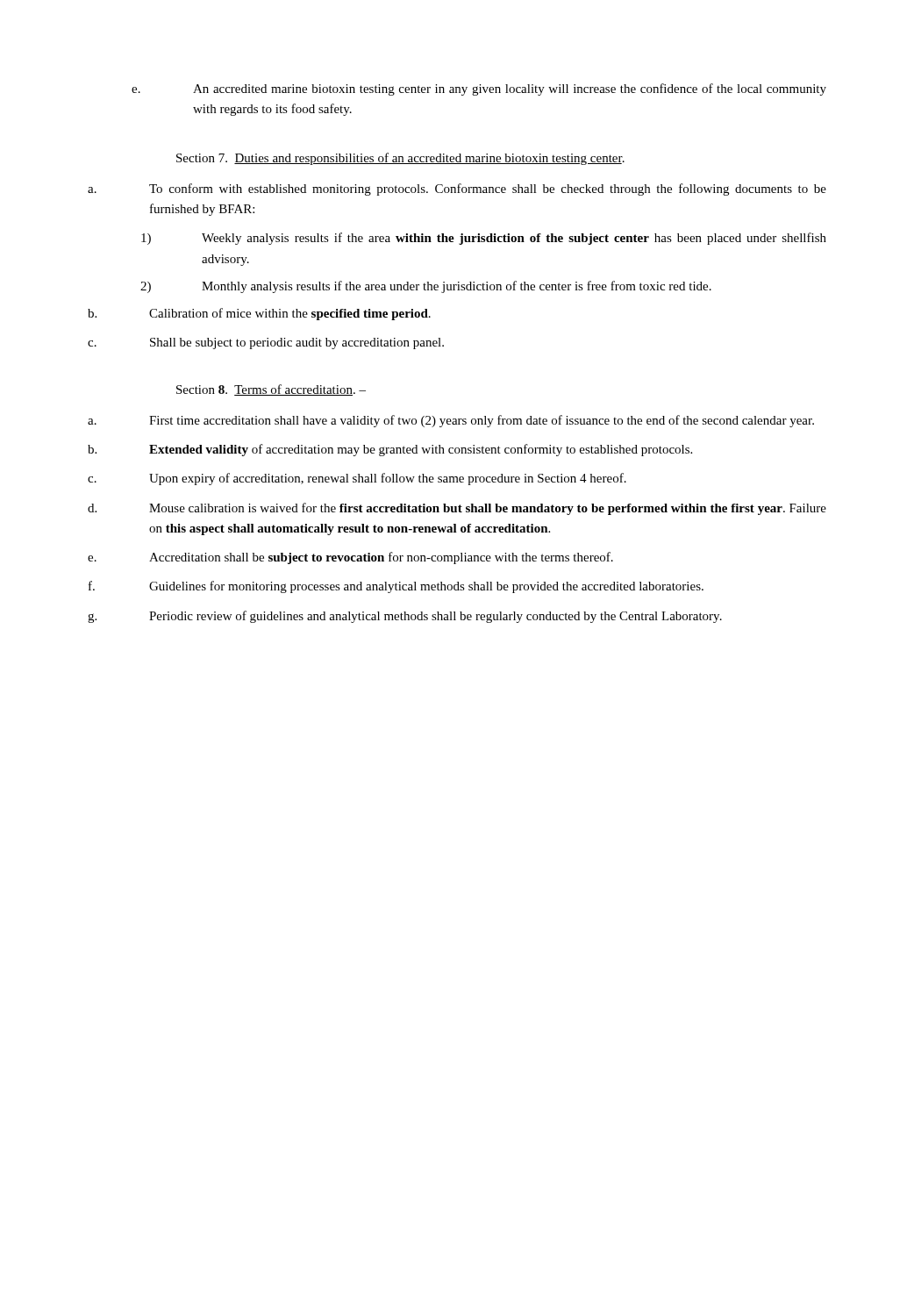Click on the list item containing "a. First time accreditation shall have a validity"
This screenshot has width=914, height=1316.
coord(457,421)
